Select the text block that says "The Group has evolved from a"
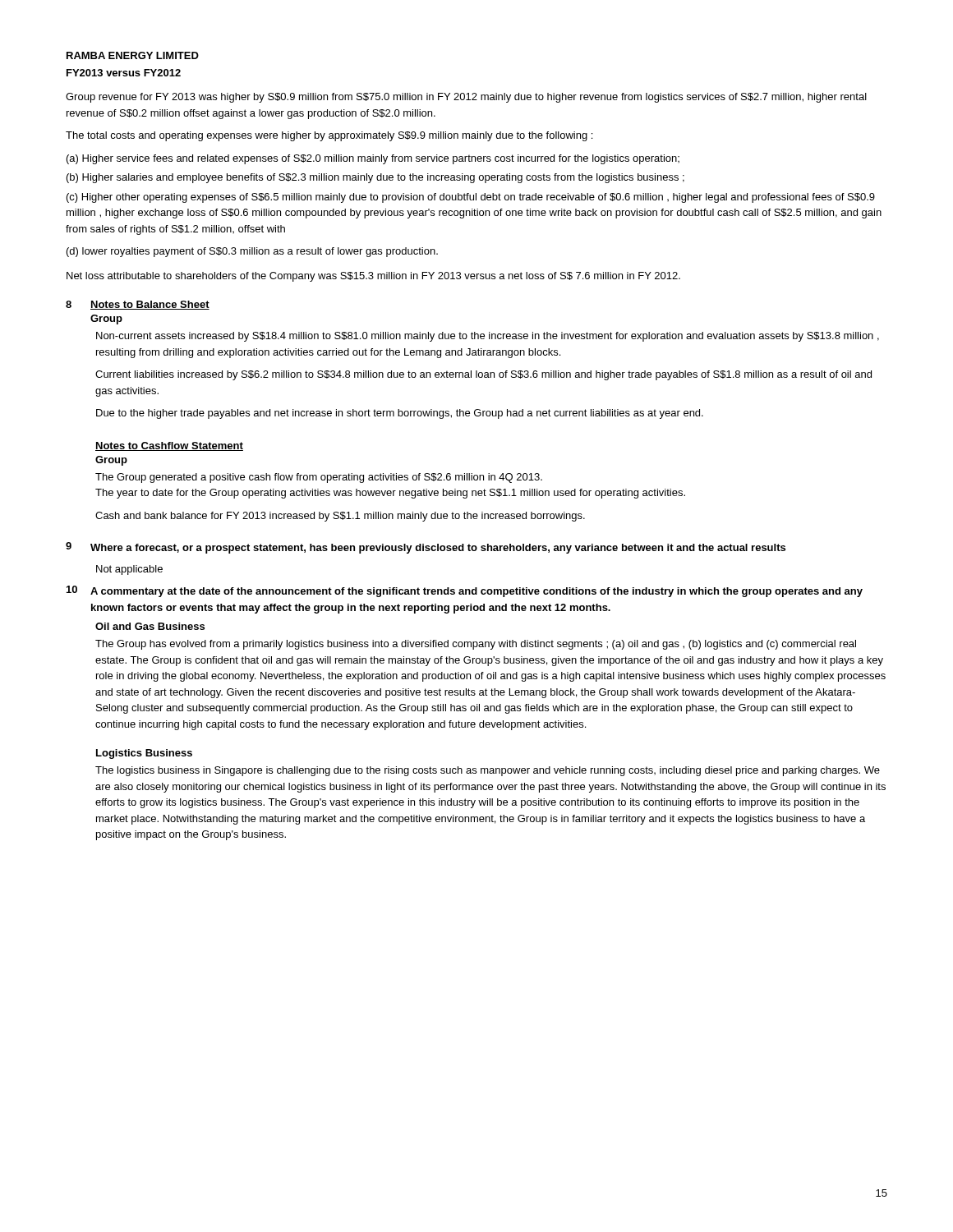 click(491, 684)
